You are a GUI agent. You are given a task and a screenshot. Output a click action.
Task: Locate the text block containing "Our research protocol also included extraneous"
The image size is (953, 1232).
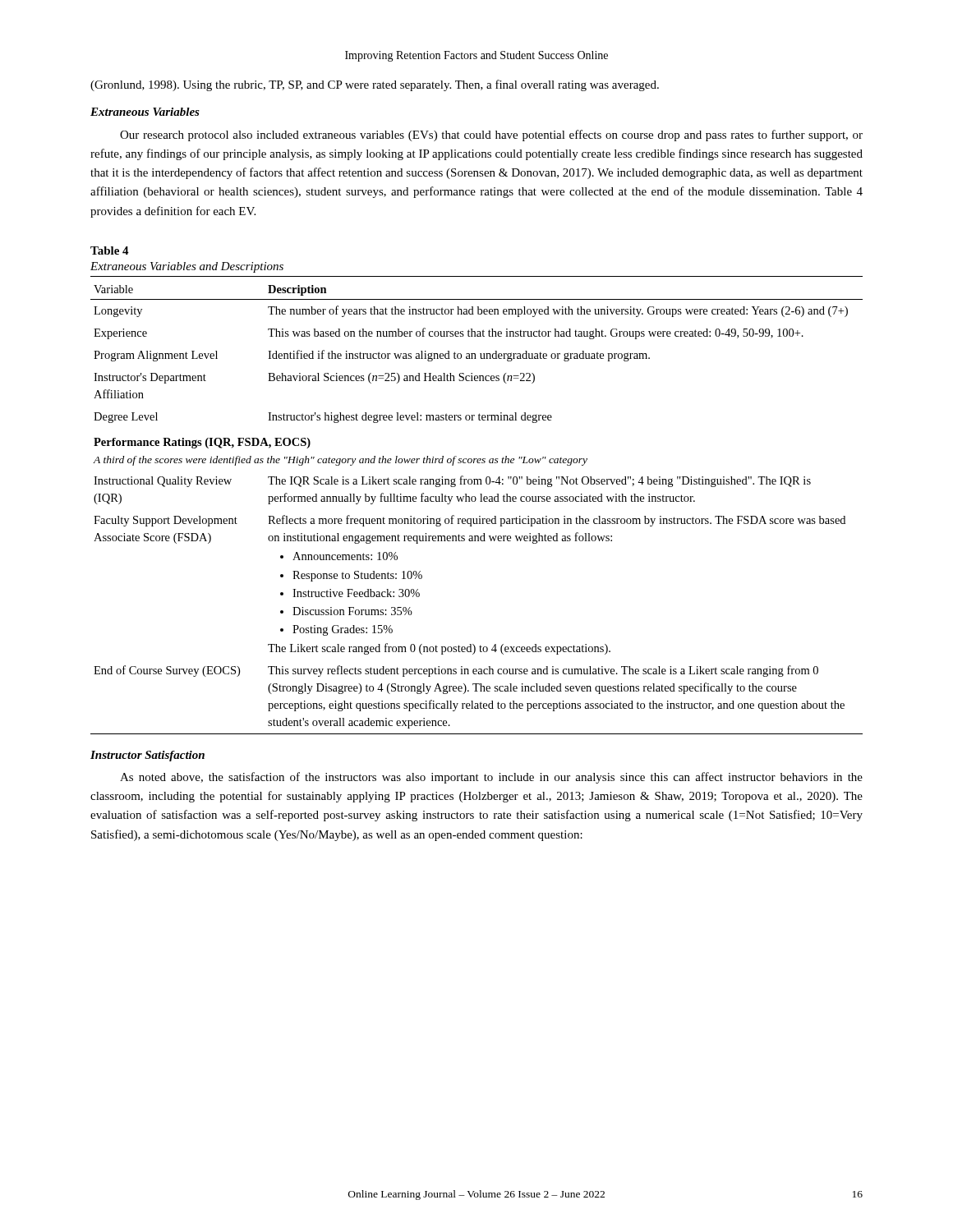[476, 173]
